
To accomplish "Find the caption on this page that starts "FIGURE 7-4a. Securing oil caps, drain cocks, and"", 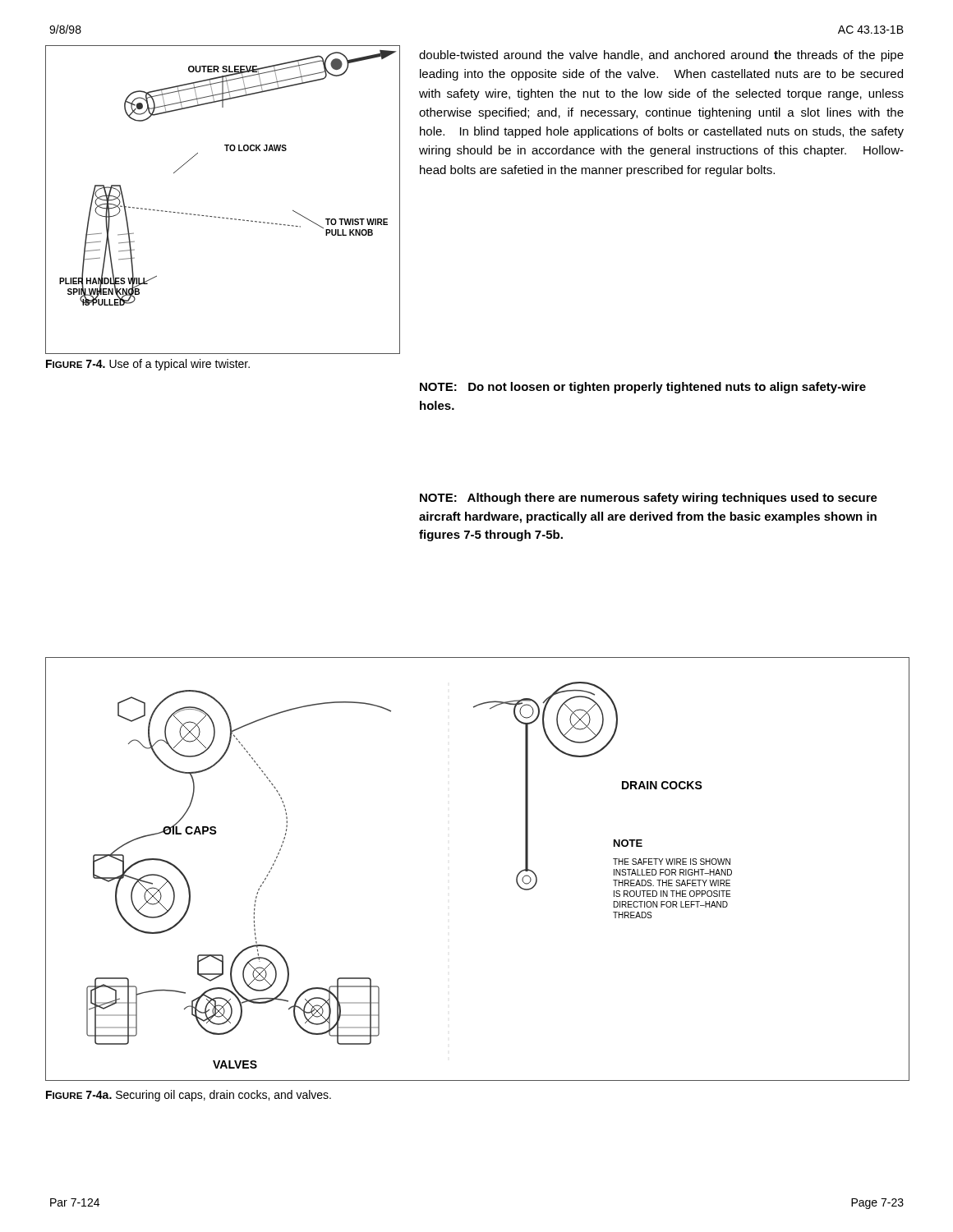I will (189, 1095).
